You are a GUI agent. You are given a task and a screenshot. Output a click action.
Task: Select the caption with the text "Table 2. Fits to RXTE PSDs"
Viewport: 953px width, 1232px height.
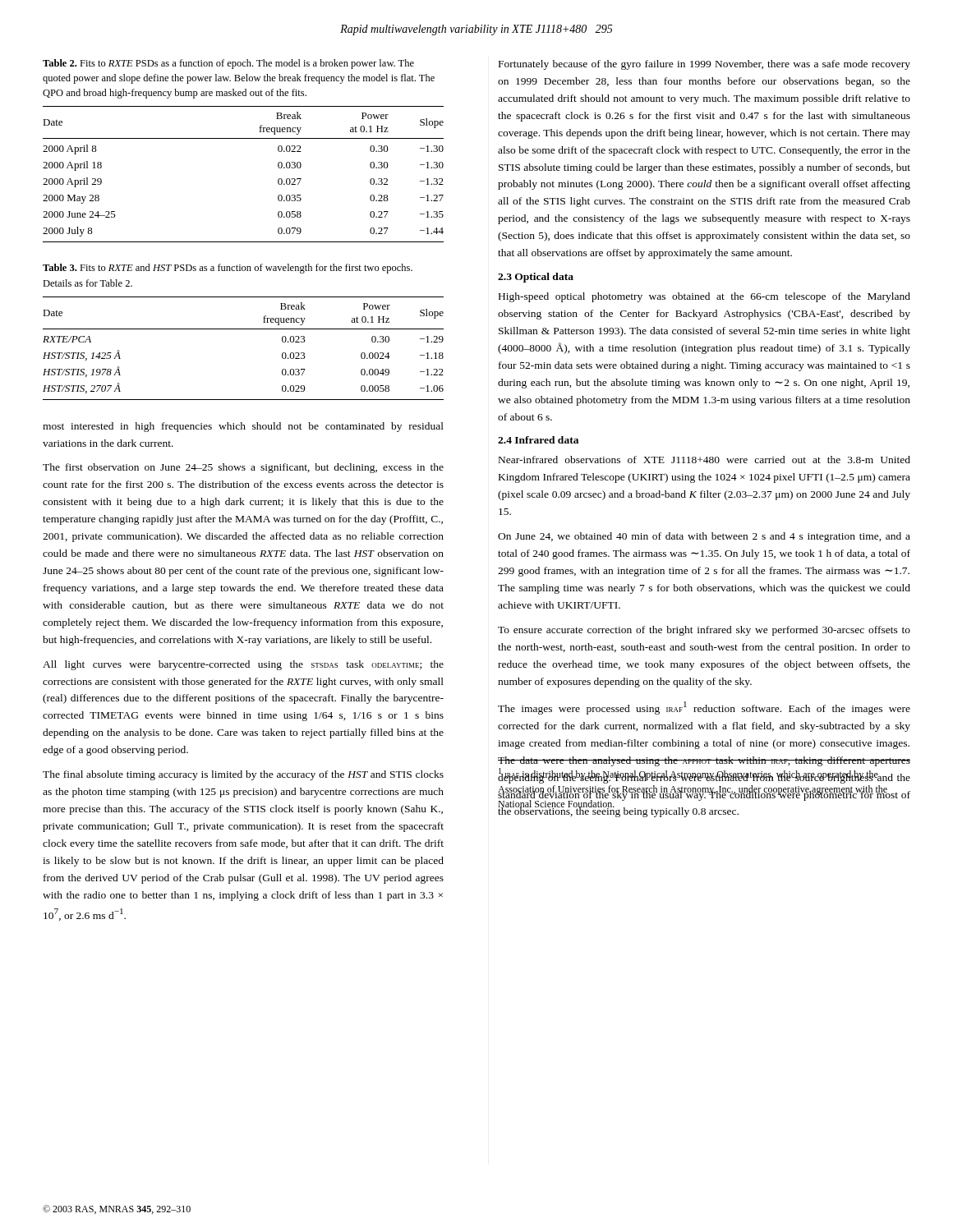point(239,78)
